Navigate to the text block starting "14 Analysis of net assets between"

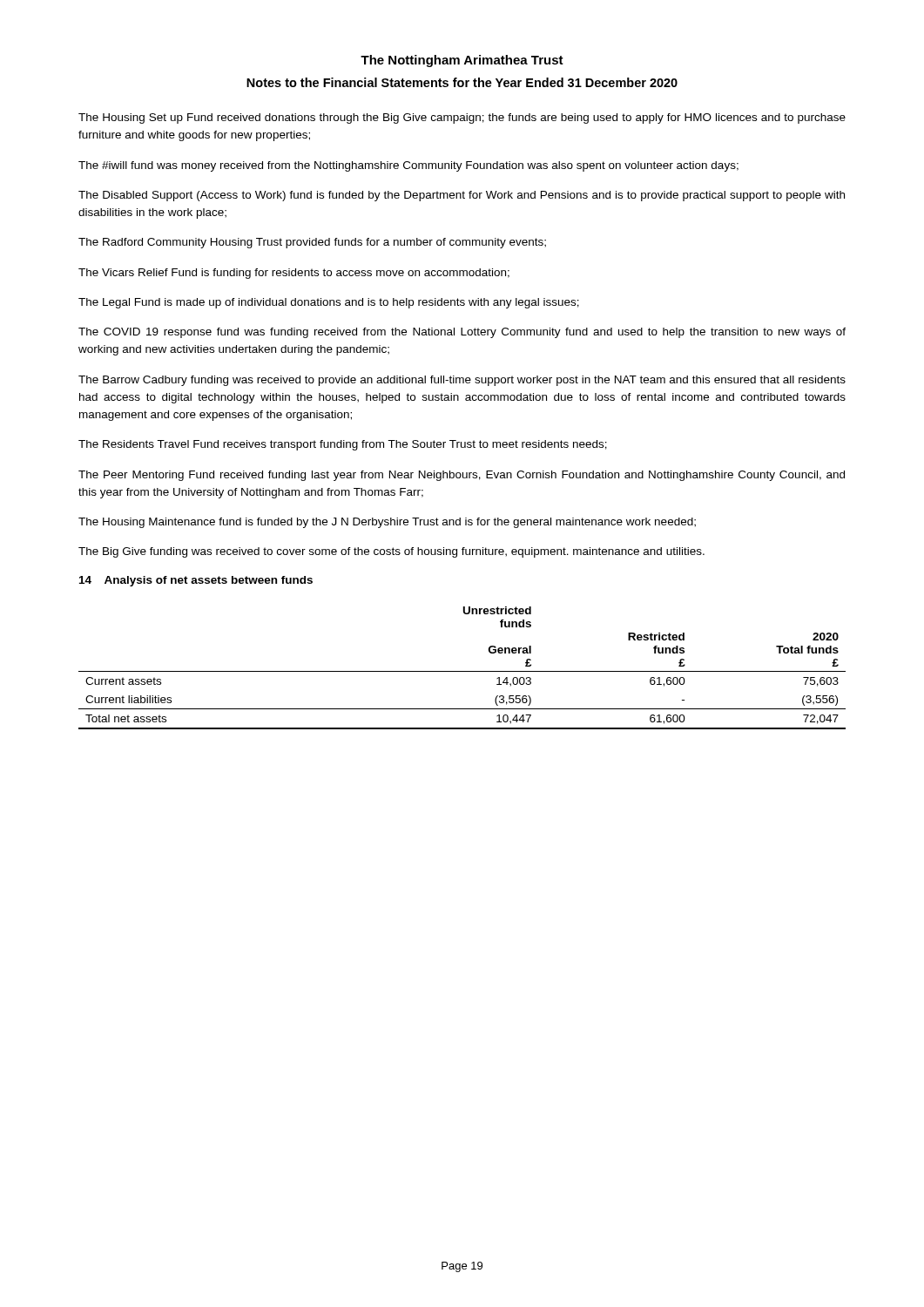pyautogui.click(x=196, y=579)
